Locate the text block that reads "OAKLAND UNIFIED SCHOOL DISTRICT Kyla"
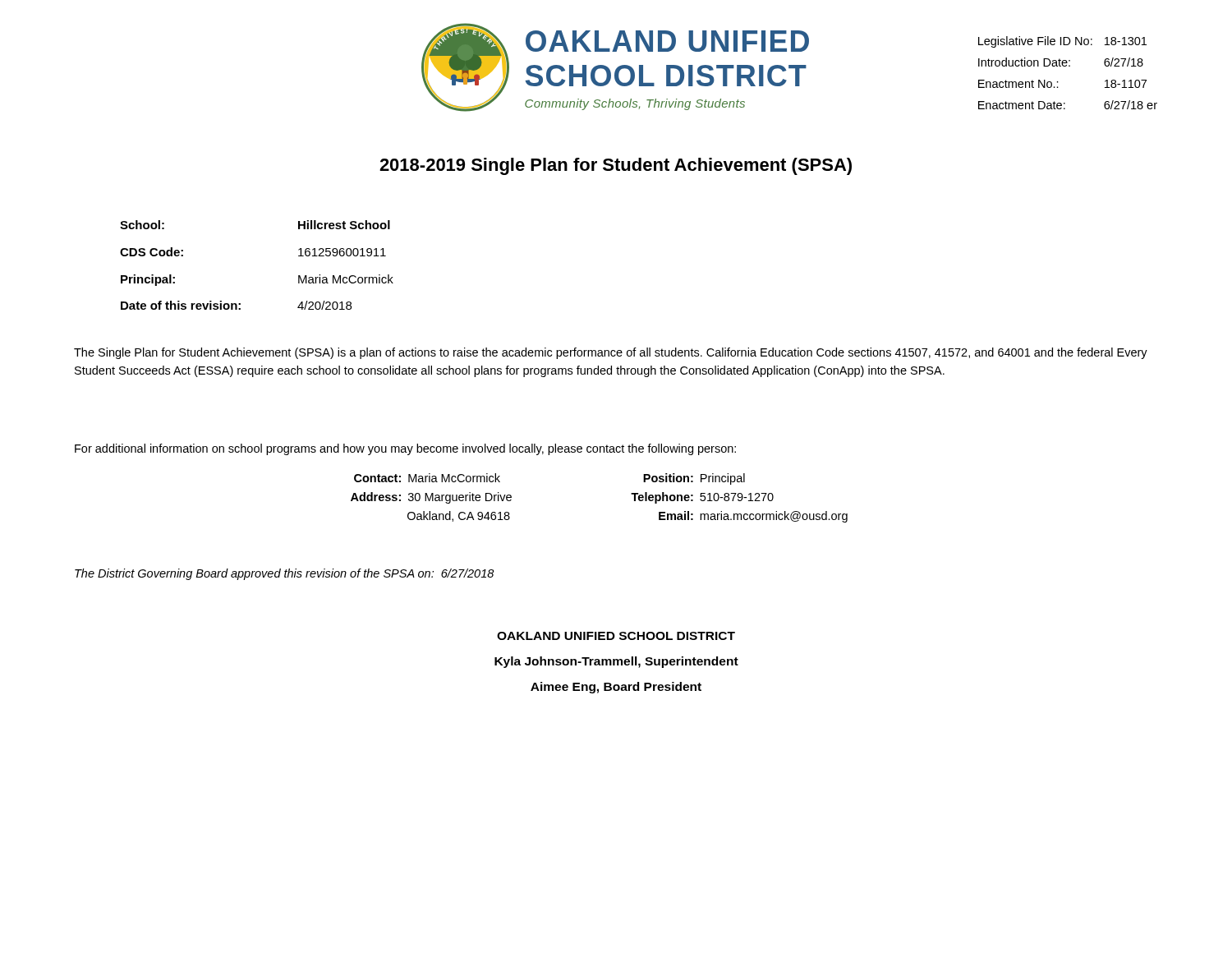The image size is (1232, 953). pyautogui.click(x=616, y=661)
